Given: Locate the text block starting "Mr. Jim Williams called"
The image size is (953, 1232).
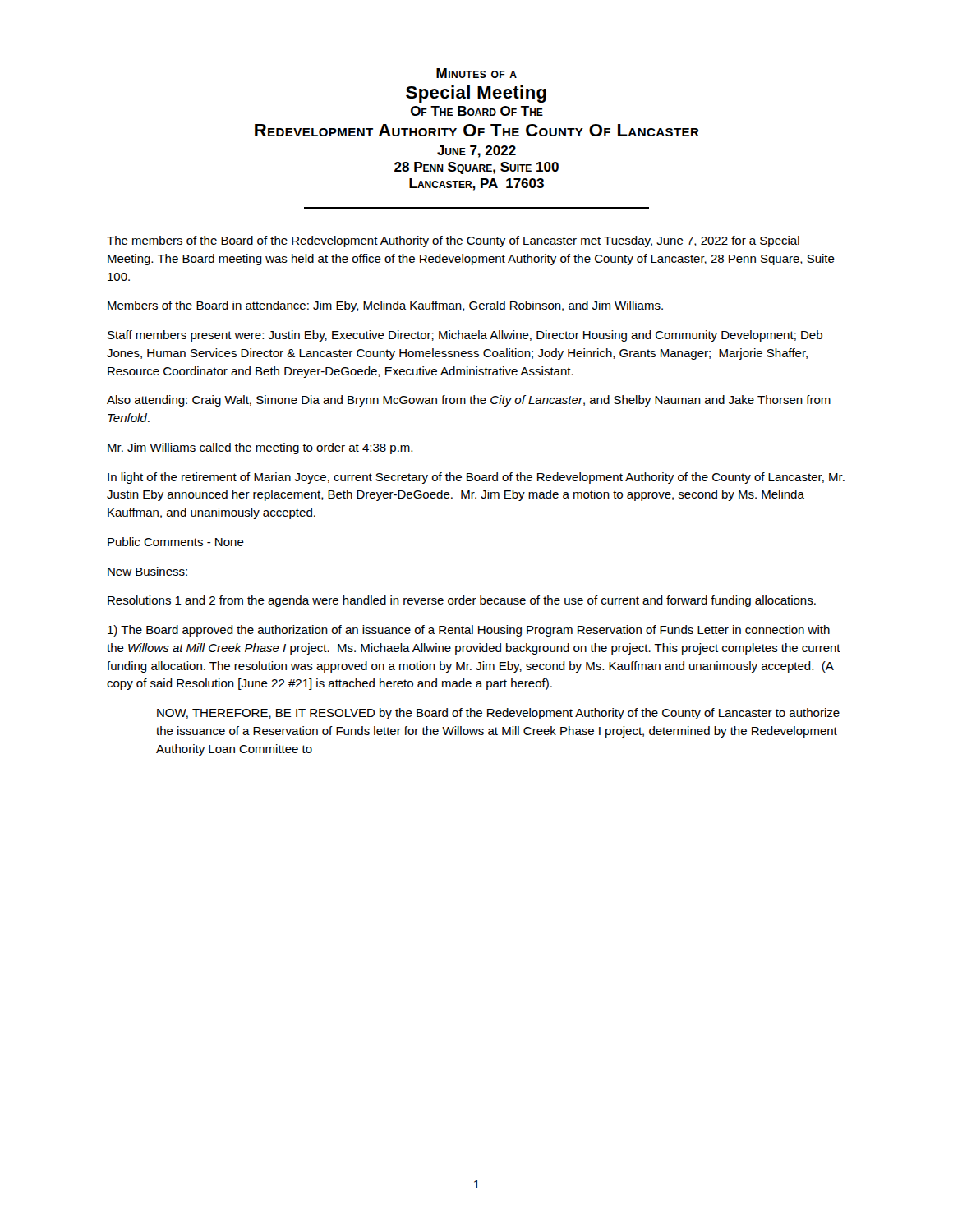Looking at the screenshot, I should pyautogui.click(x=260, y=447).
